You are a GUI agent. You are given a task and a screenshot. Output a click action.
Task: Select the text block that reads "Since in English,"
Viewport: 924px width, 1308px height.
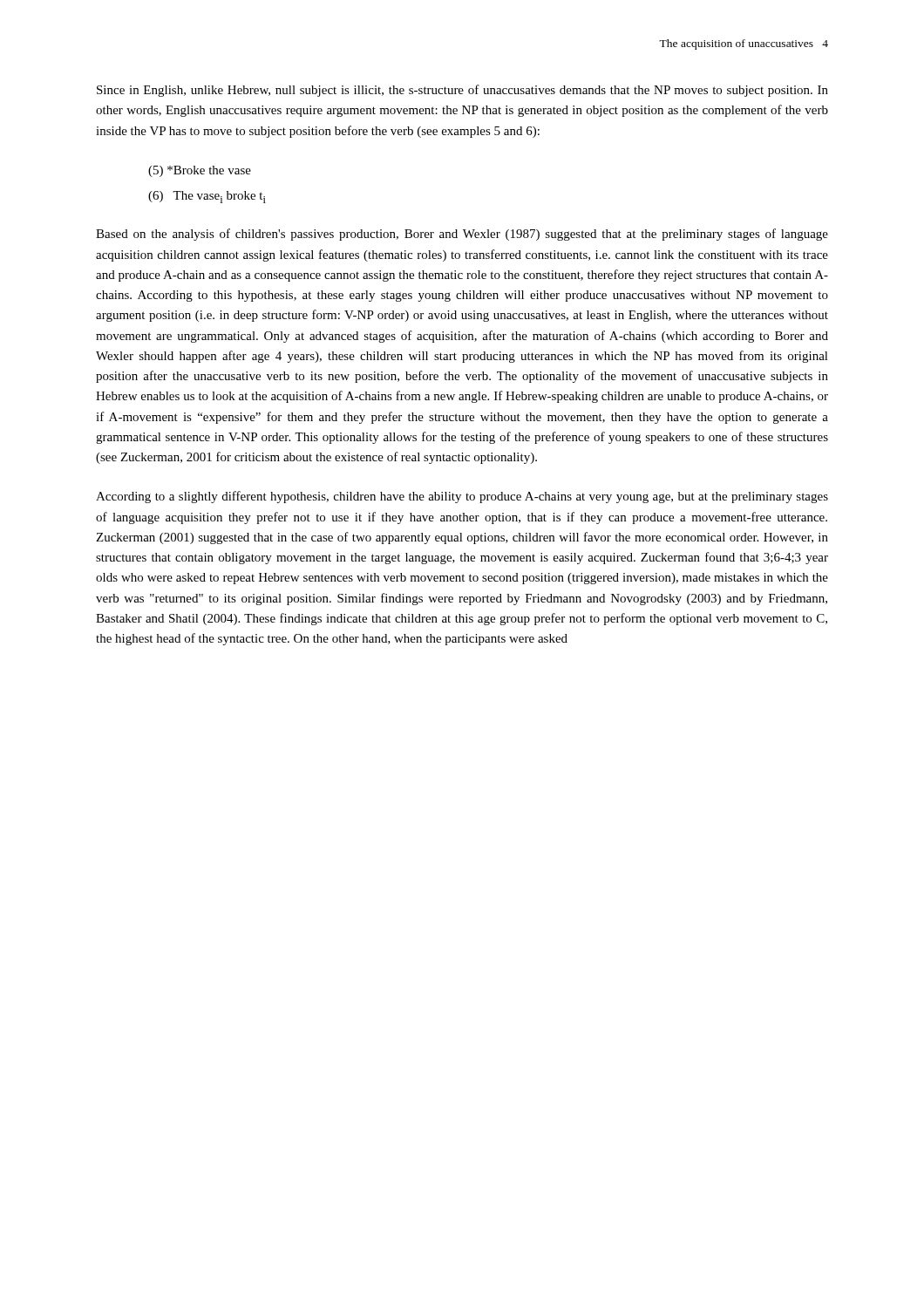[462, 111]
